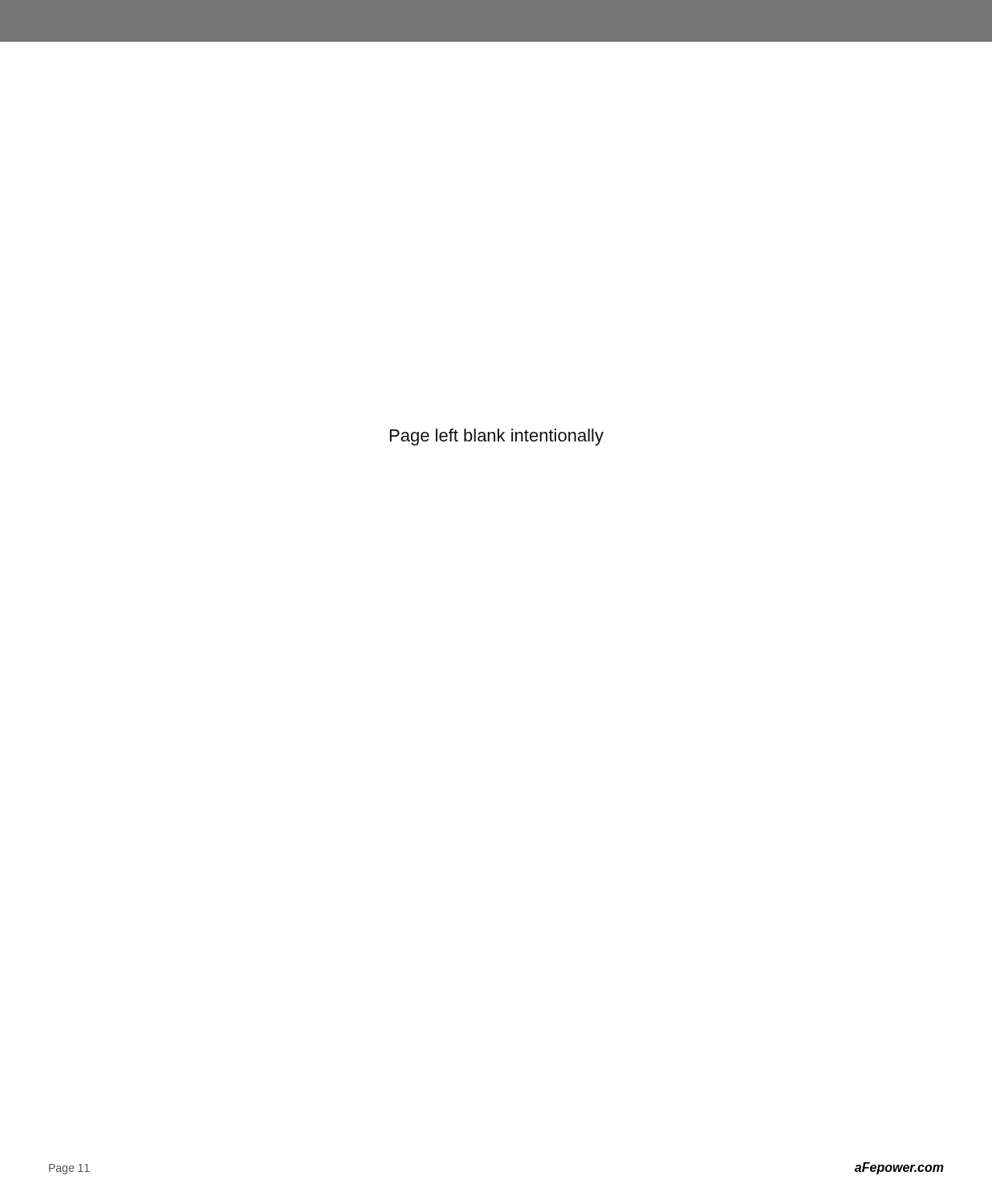Point to the element starting "Page left blank intentionally"
This screenshot has height=1204, width=992.
[496, 435]
